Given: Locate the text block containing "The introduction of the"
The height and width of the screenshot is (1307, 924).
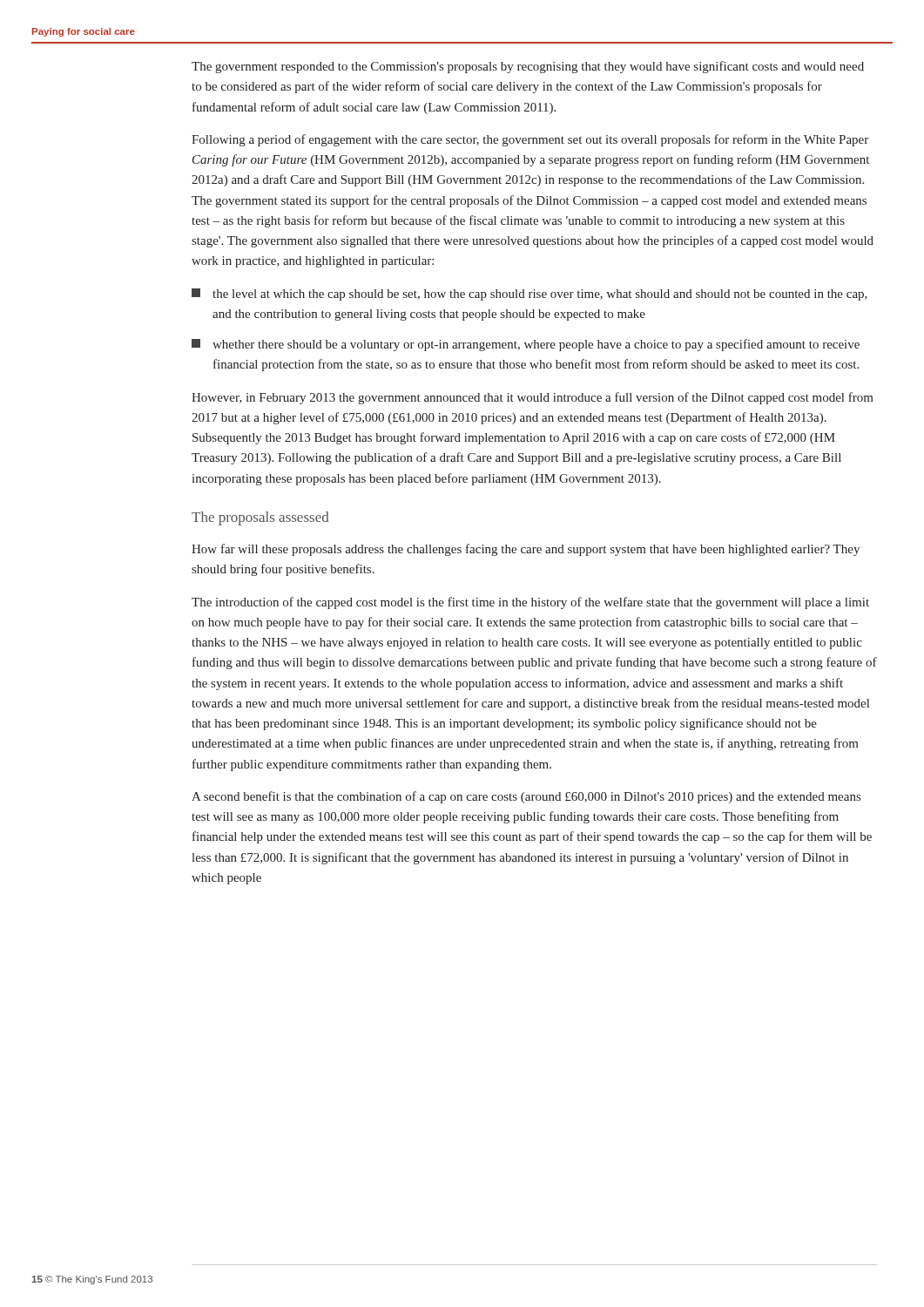Looking at the screenshot, I should tap(534, 683).
